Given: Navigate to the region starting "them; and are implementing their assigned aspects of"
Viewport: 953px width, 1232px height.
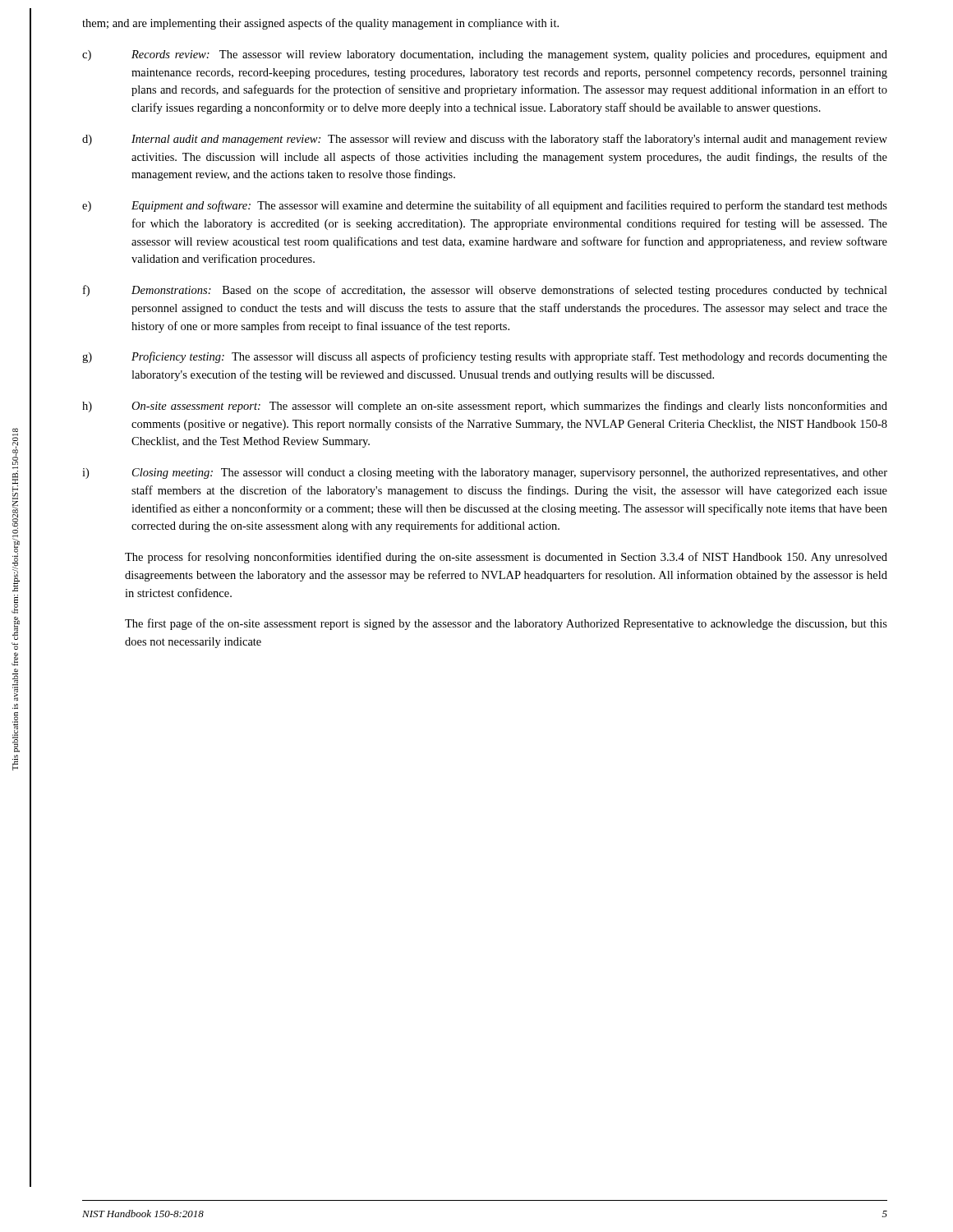Looking at the screenshot, I should (x=321, y=23).
